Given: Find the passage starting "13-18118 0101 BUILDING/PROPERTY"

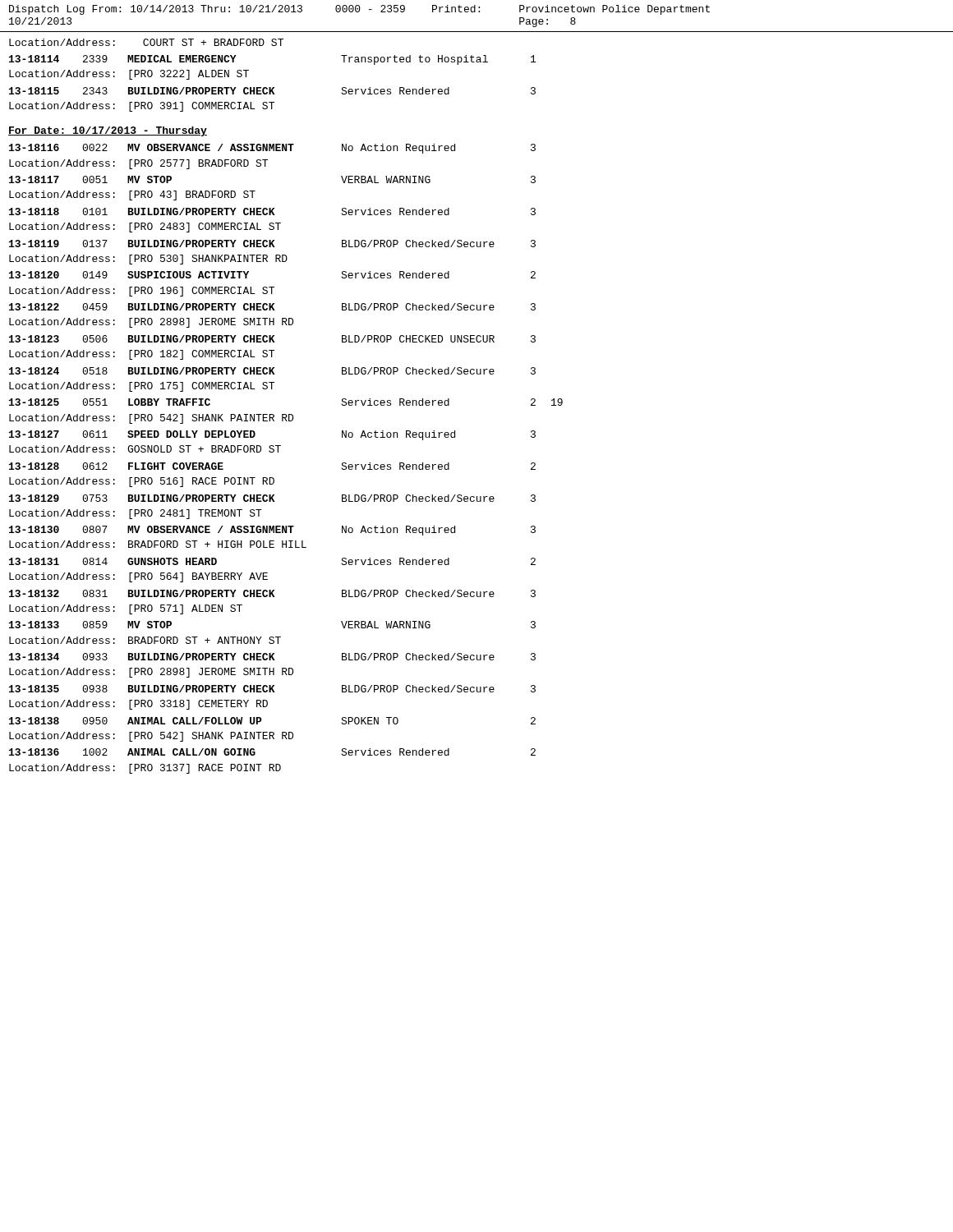Looking at the screenshot, I should (272, 211).
